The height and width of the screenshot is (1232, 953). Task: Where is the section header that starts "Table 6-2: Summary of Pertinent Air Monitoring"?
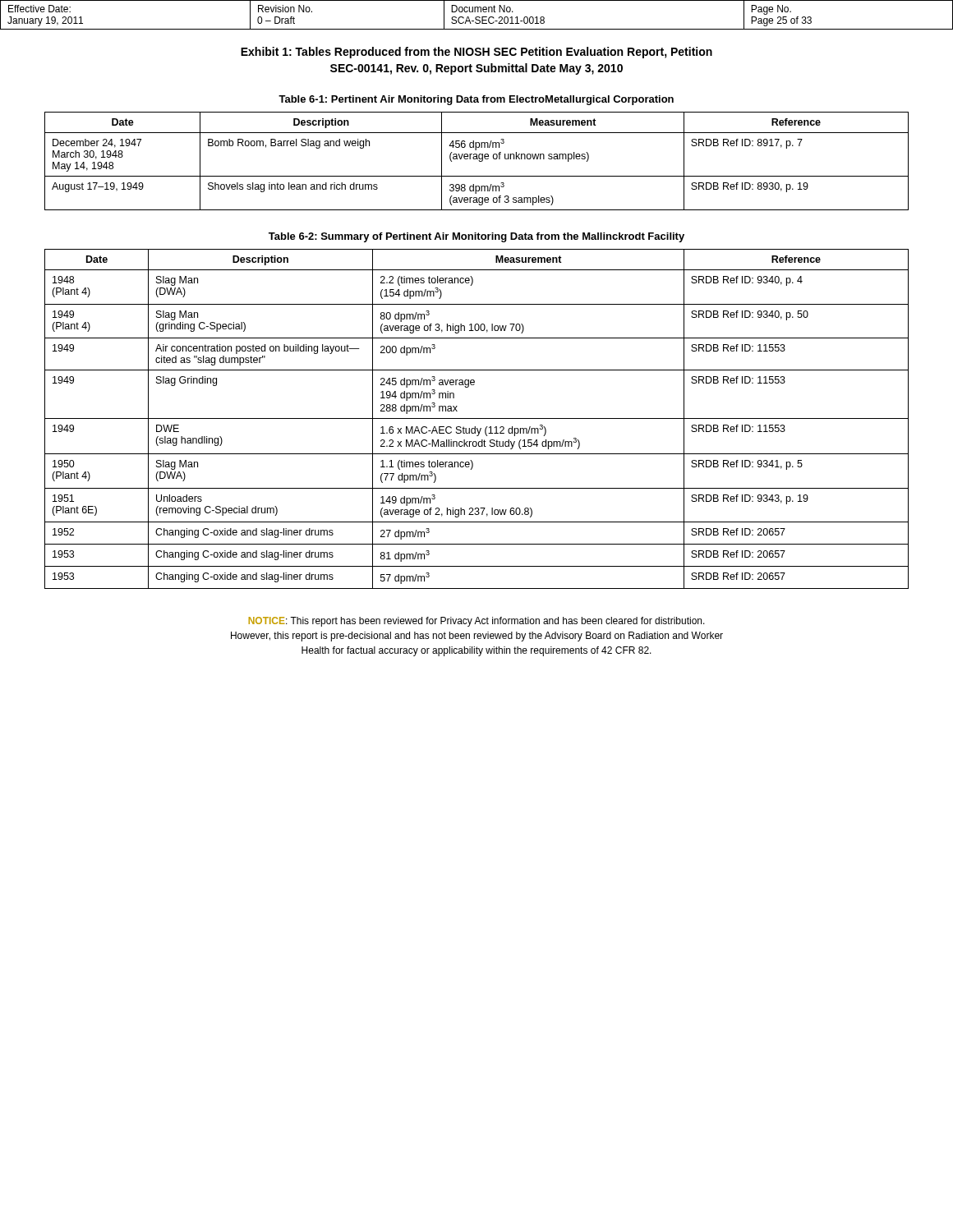point(476,236)
